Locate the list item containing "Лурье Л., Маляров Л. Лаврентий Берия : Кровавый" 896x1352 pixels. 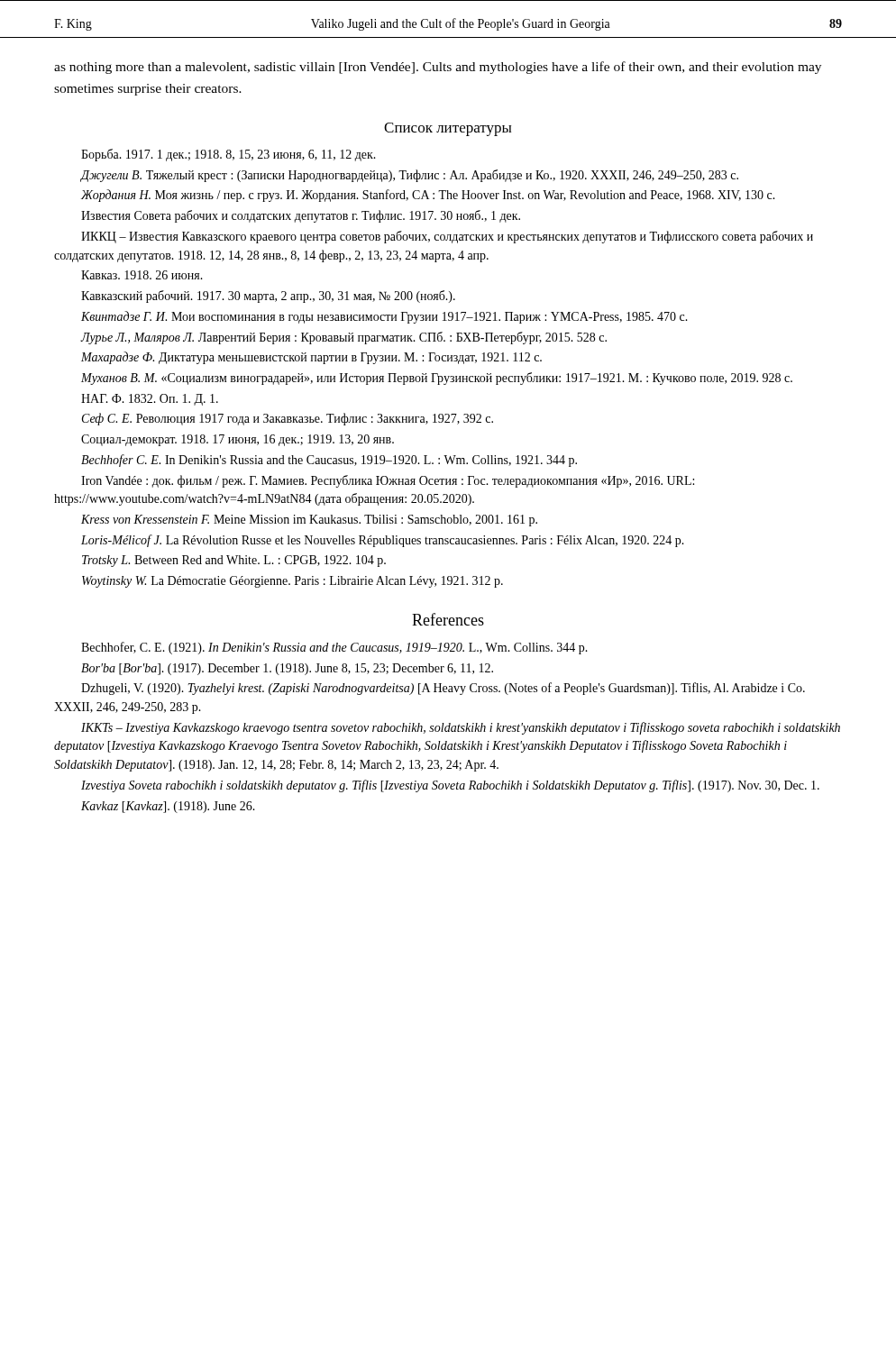pos(448,338)
